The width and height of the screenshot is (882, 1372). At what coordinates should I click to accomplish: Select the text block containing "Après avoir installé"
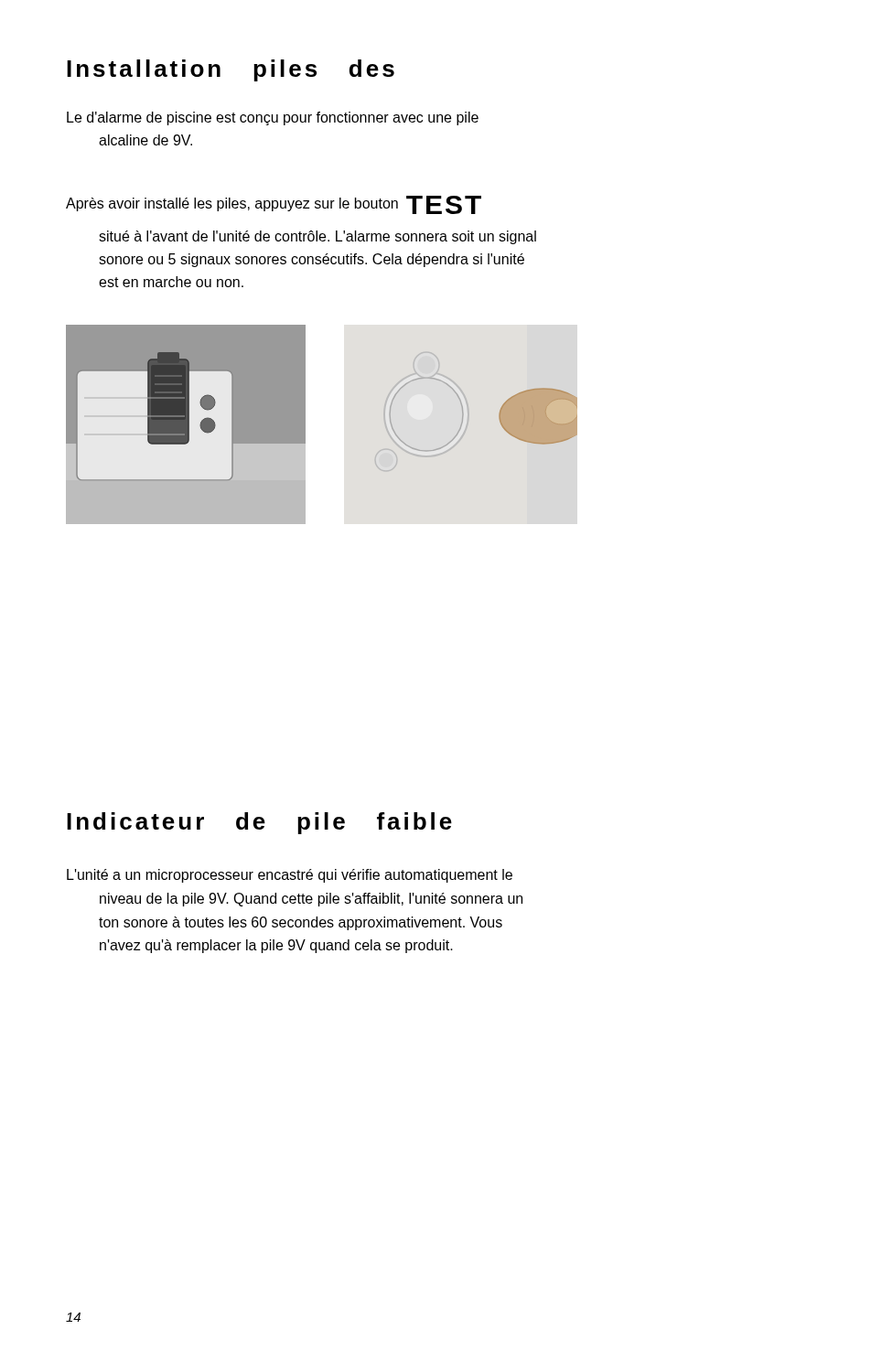click(441, 239)
